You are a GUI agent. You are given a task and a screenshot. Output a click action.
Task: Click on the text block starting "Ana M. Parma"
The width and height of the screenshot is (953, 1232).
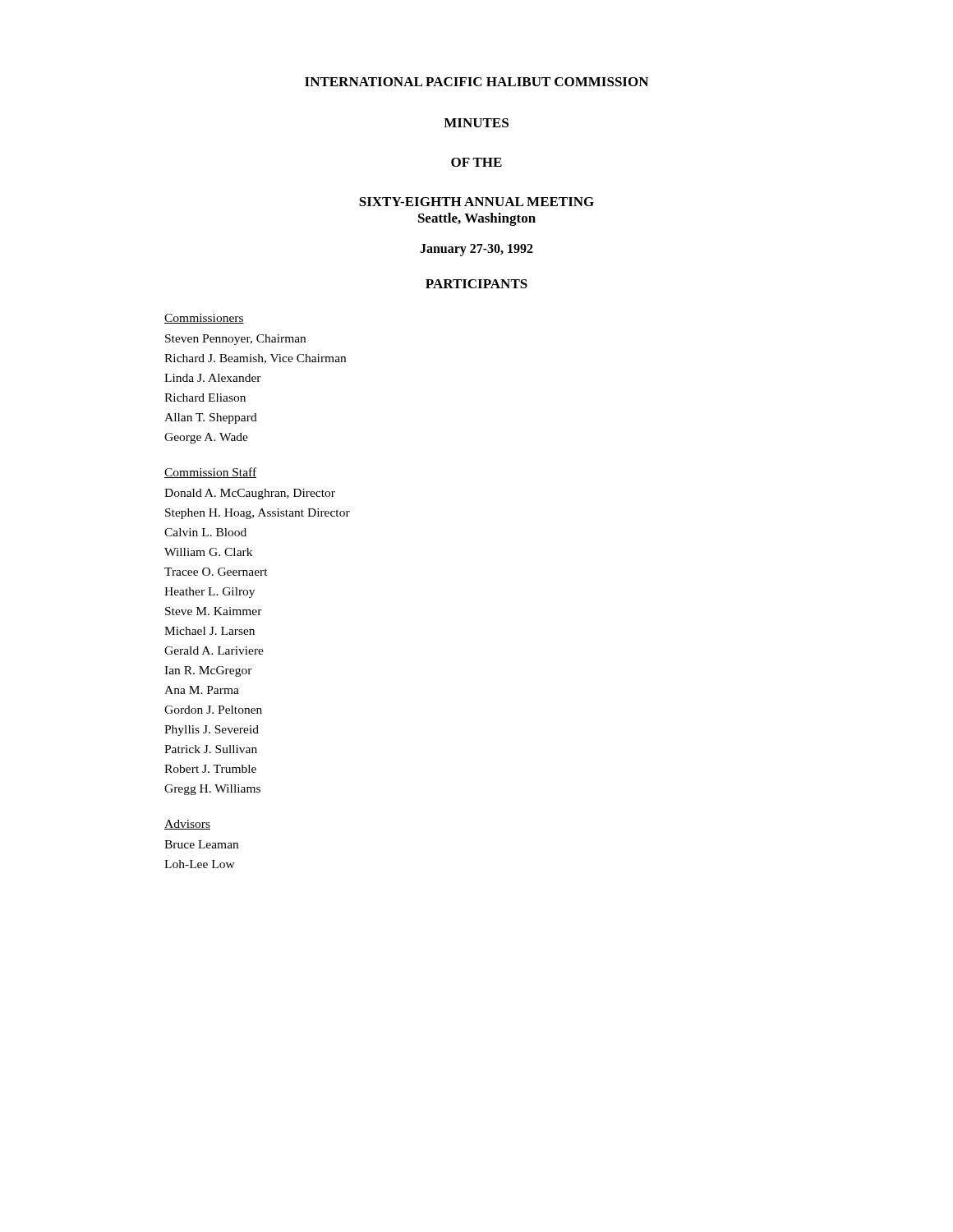[x=202, y=690]
